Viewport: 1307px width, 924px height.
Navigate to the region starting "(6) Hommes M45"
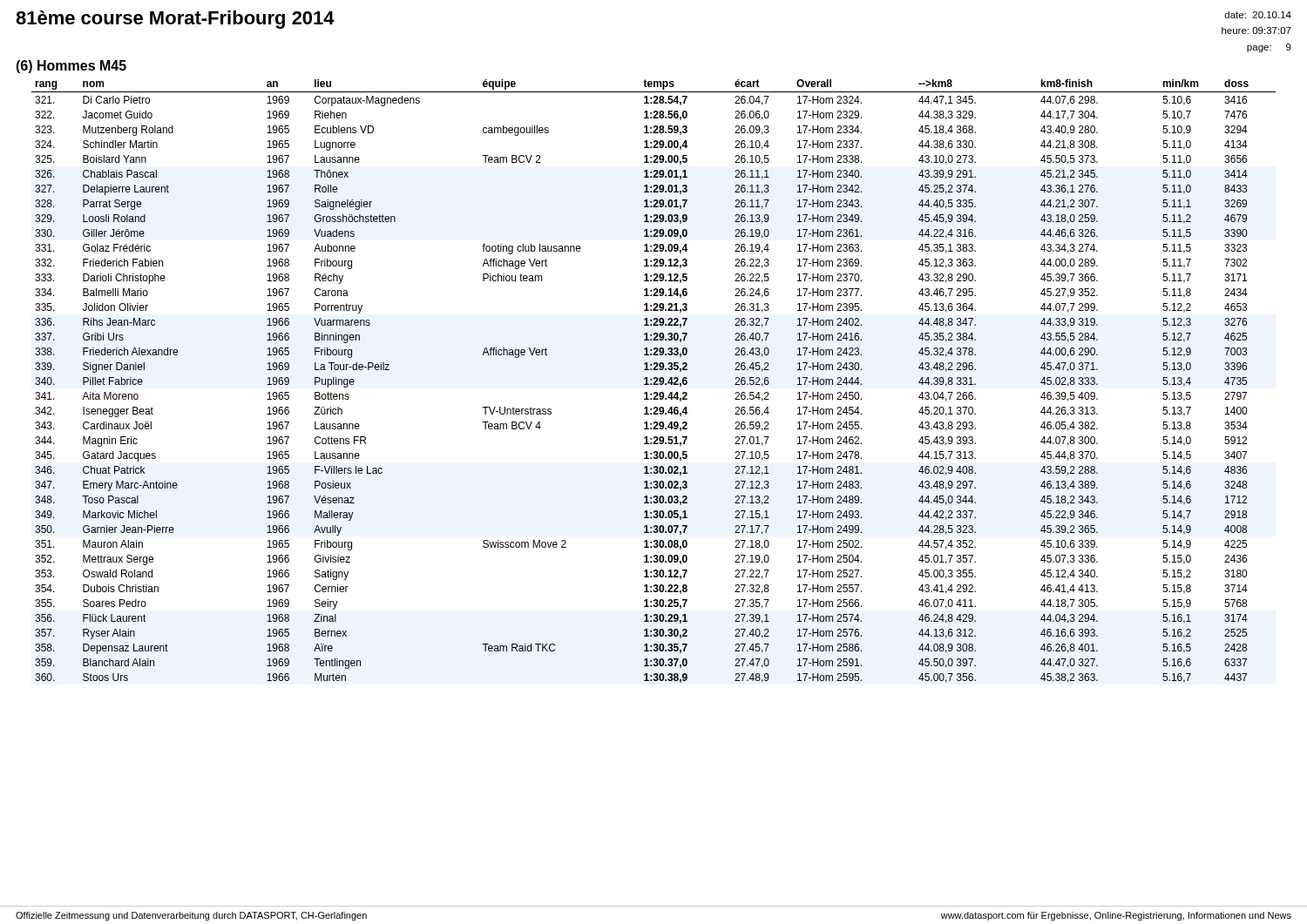point(71,66)
